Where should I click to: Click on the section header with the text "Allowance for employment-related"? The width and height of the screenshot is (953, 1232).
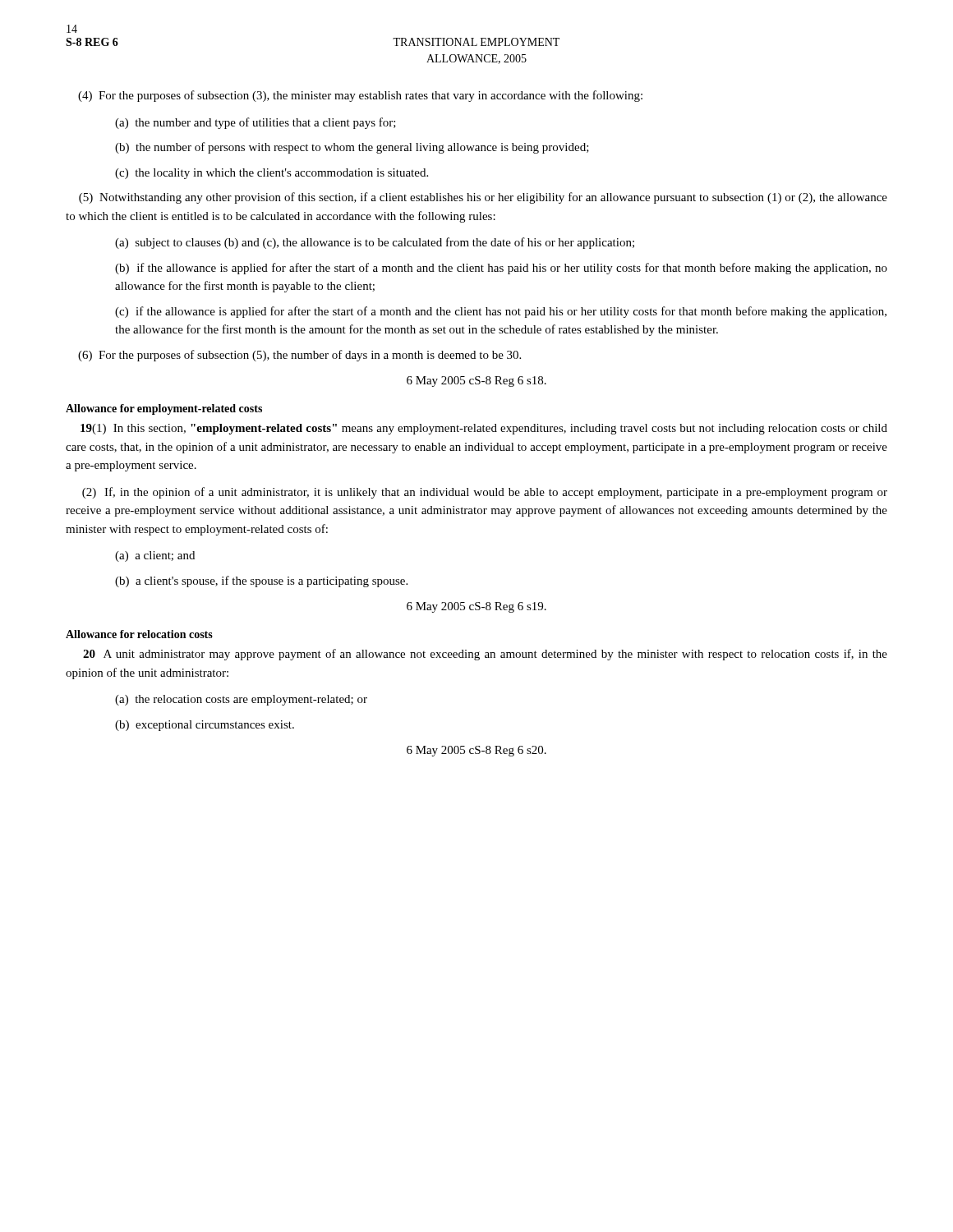point(164,409)
